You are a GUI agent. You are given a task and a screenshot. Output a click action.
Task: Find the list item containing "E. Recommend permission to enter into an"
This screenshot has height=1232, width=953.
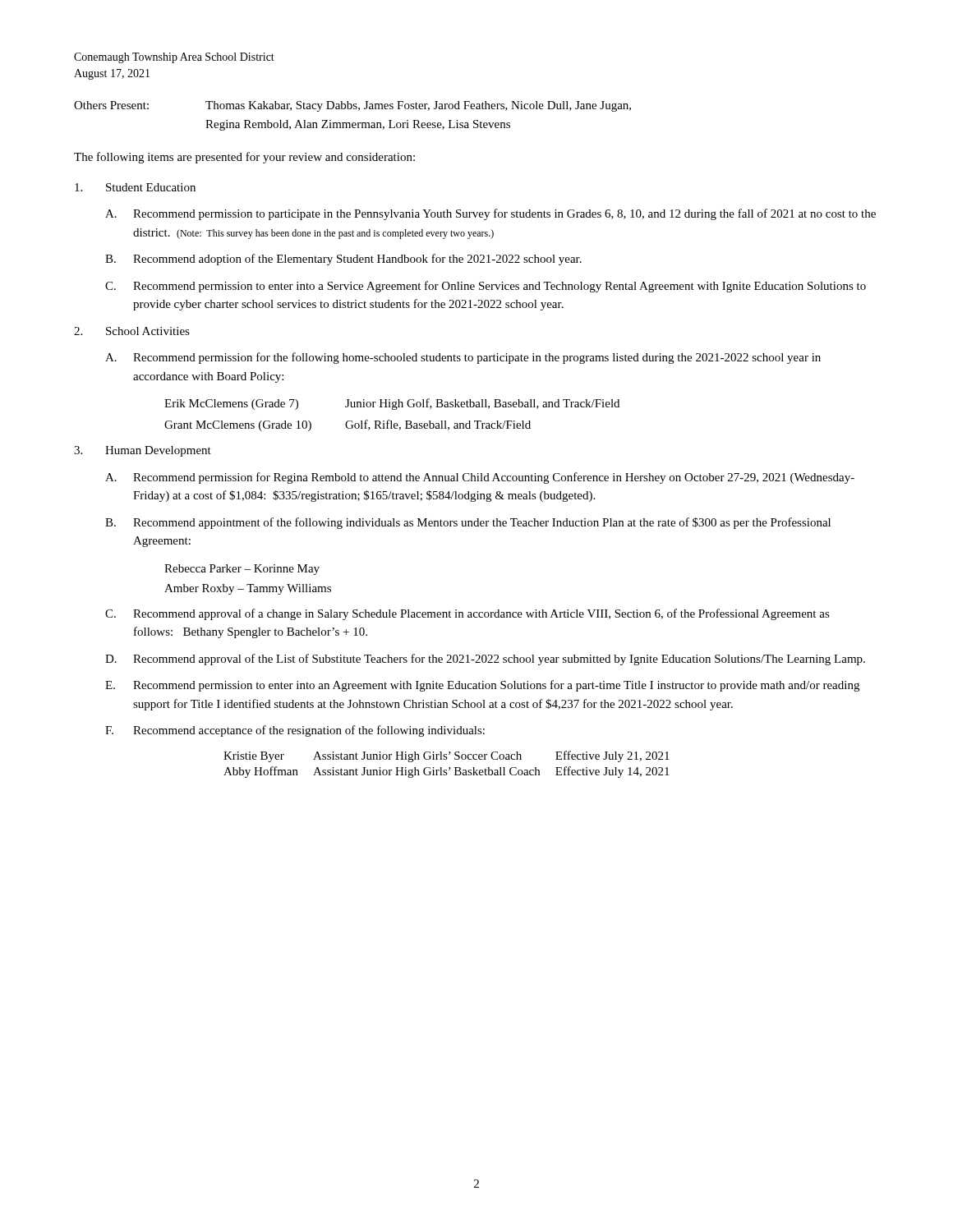pyautogui.click(x=492, y=695)
